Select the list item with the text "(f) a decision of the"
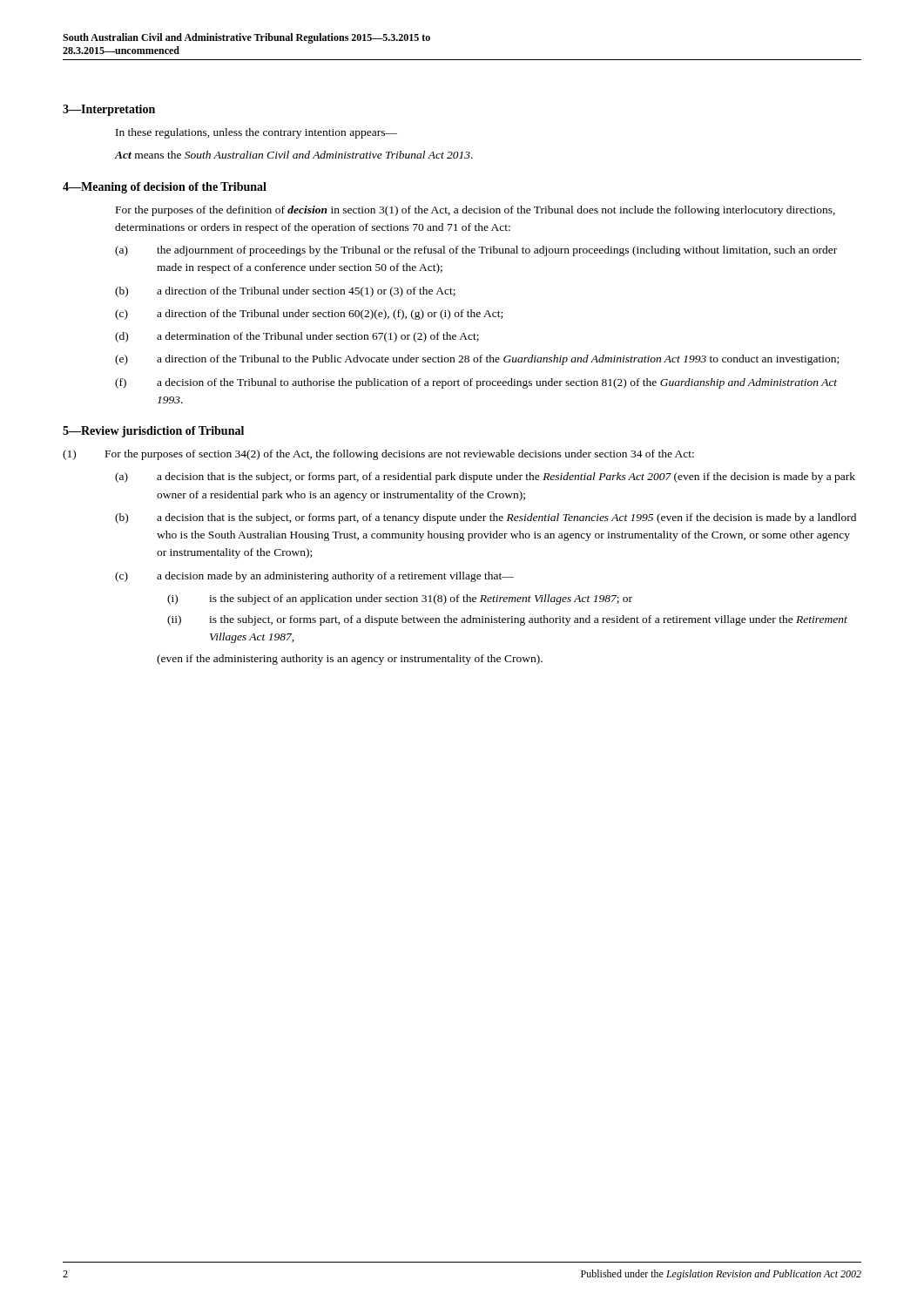Screen dimensions: 1307x924 (488, 391)
